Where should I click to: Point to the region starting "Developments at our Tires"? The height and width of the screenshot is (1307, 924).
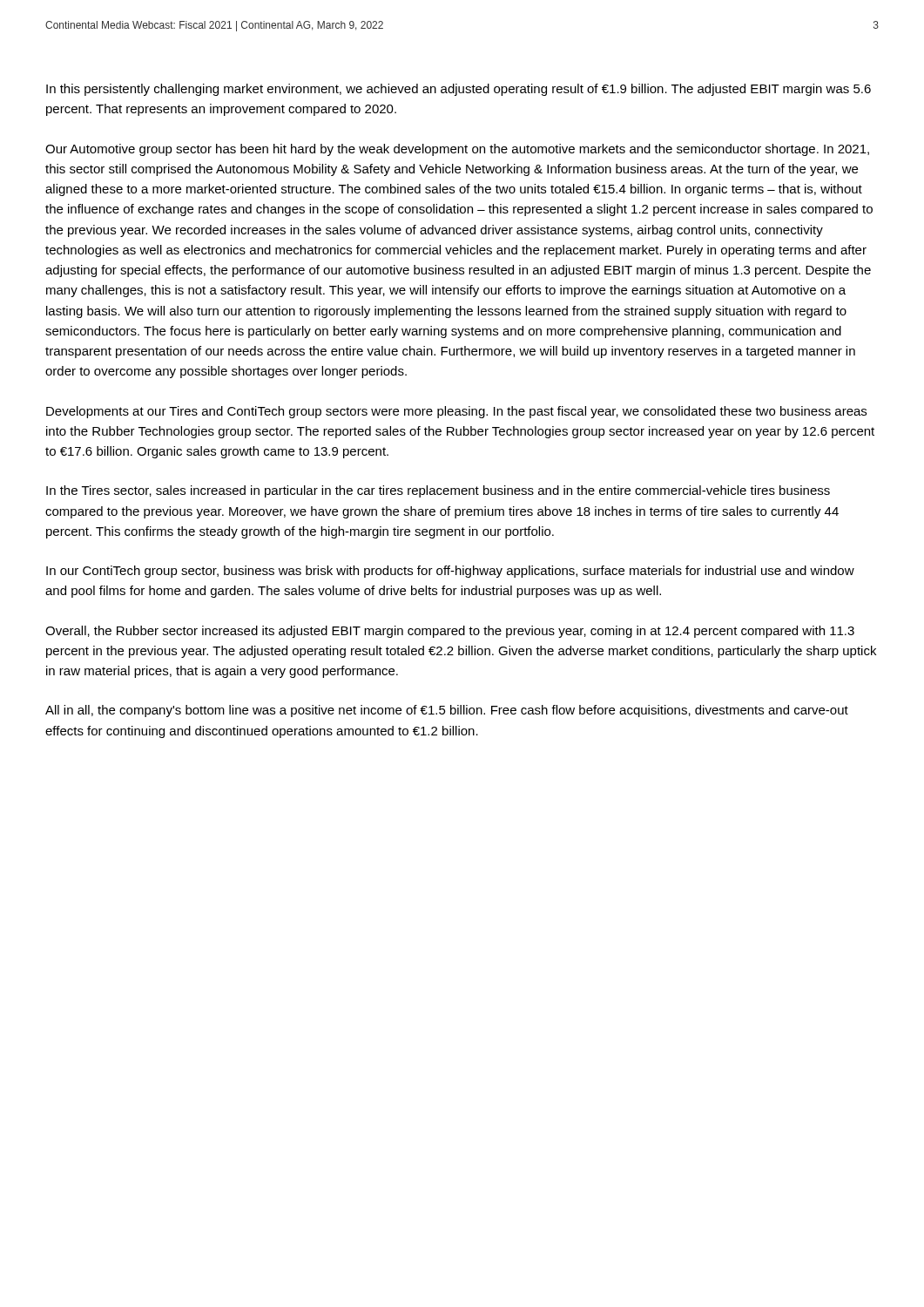click(x=460, y=431)
